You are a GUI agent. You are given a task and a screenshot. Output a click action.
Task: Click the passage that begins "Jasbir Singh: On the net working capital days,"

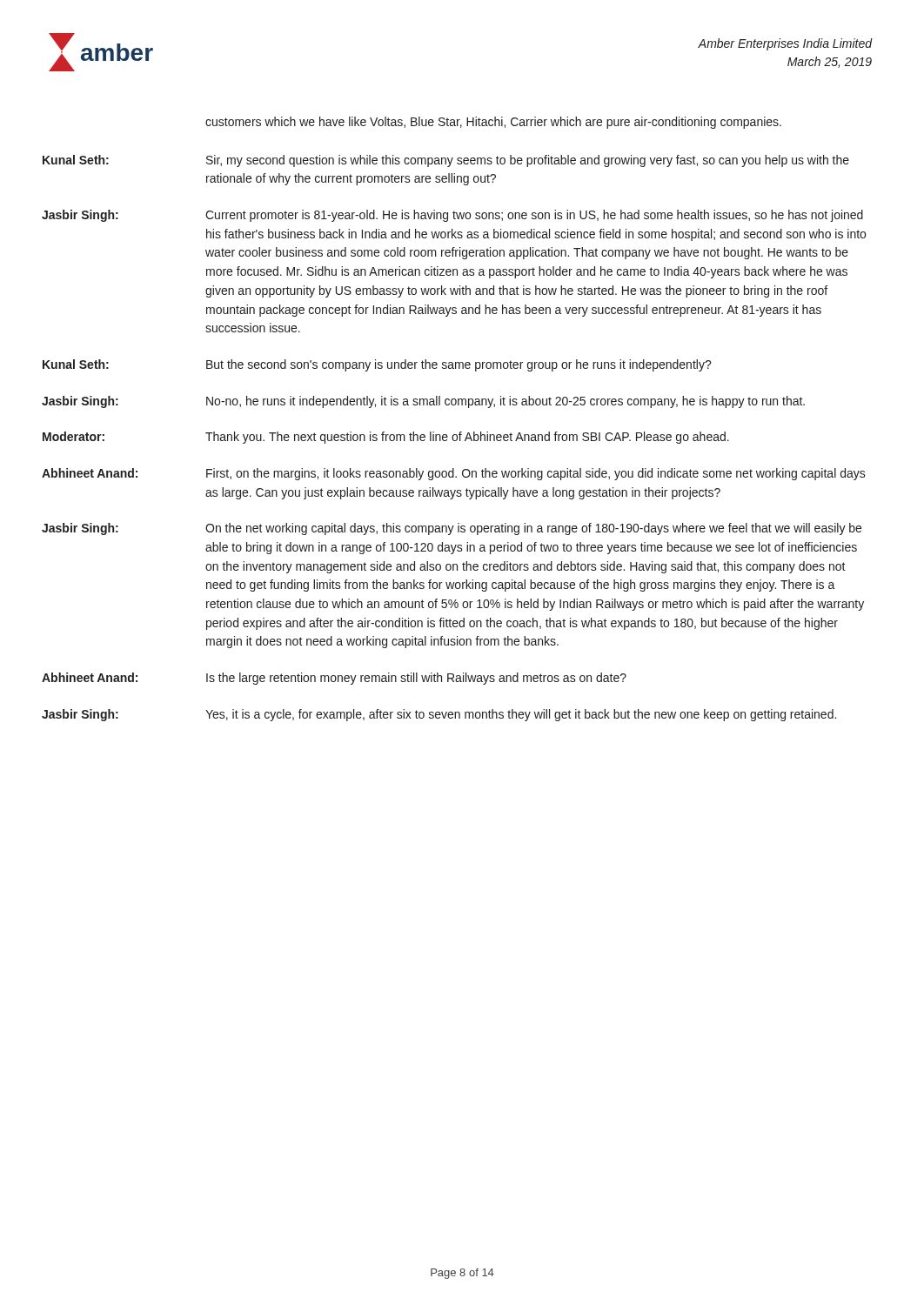point(457,586)
